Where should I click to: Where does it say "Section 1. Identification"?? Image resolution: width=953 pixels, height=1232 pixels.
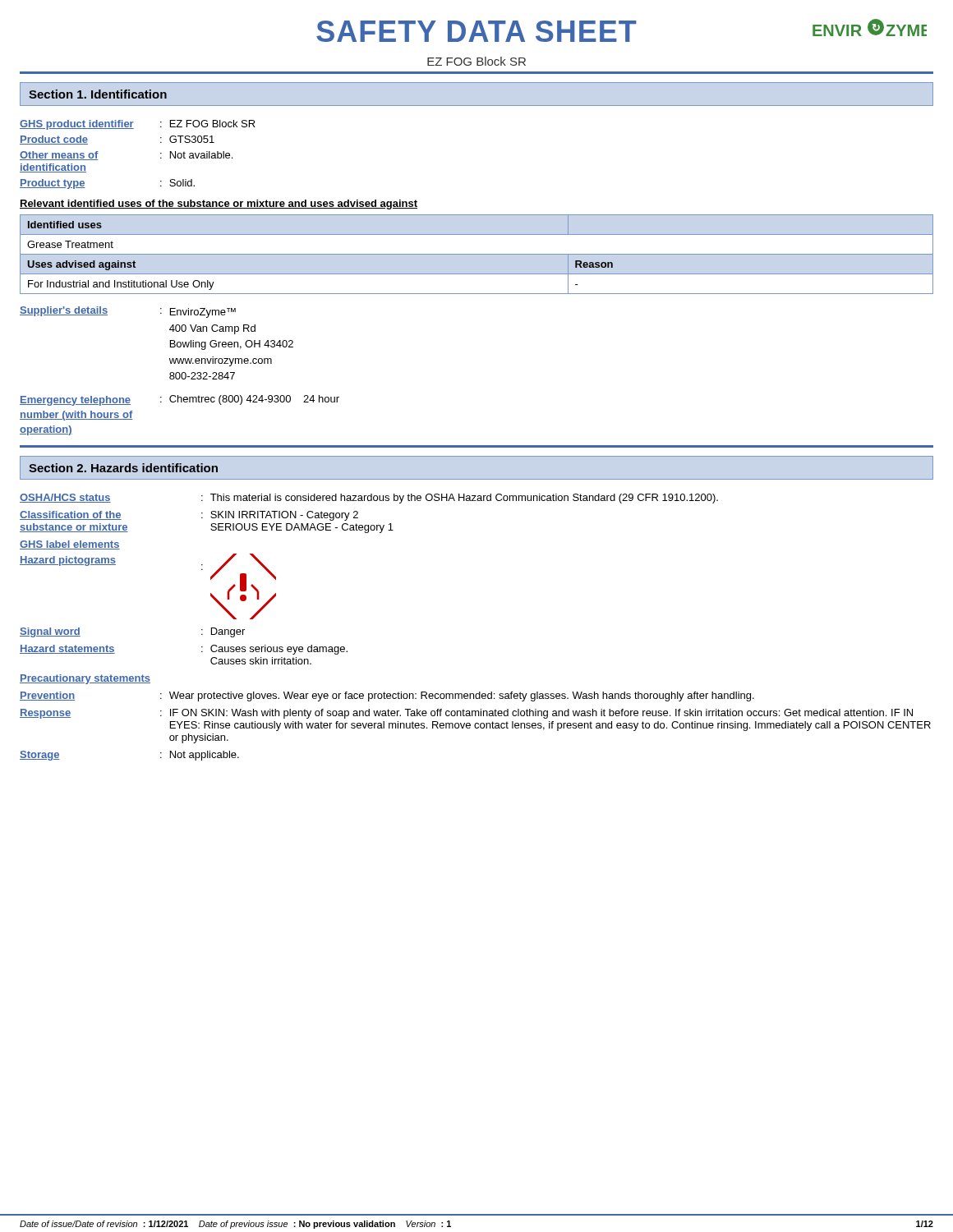[x=98, y=94]
